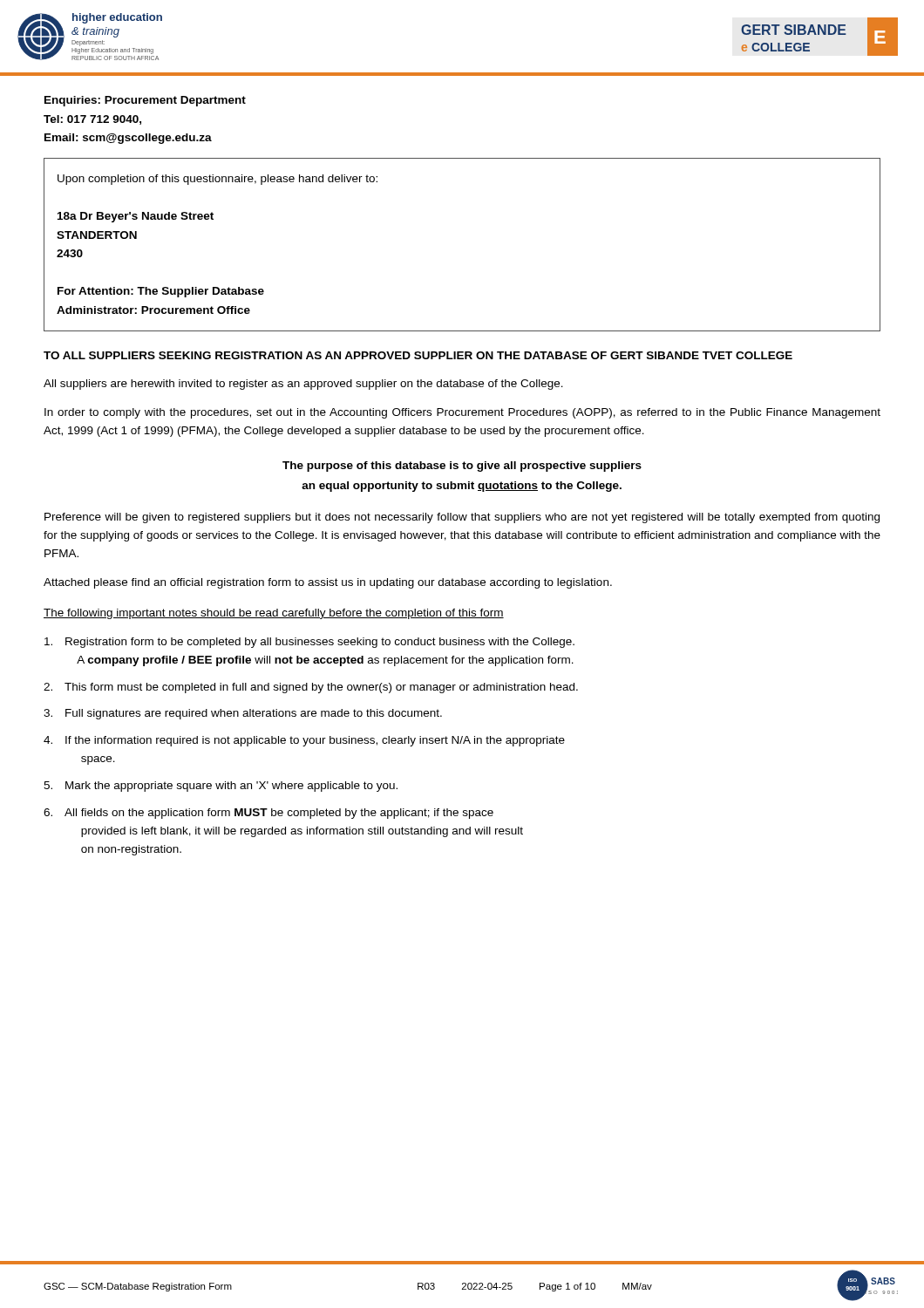
Task: Where is the passage that starts "All suppliers are herewith invited to"?
Action: pyautogui.click(x=304, y=384)
